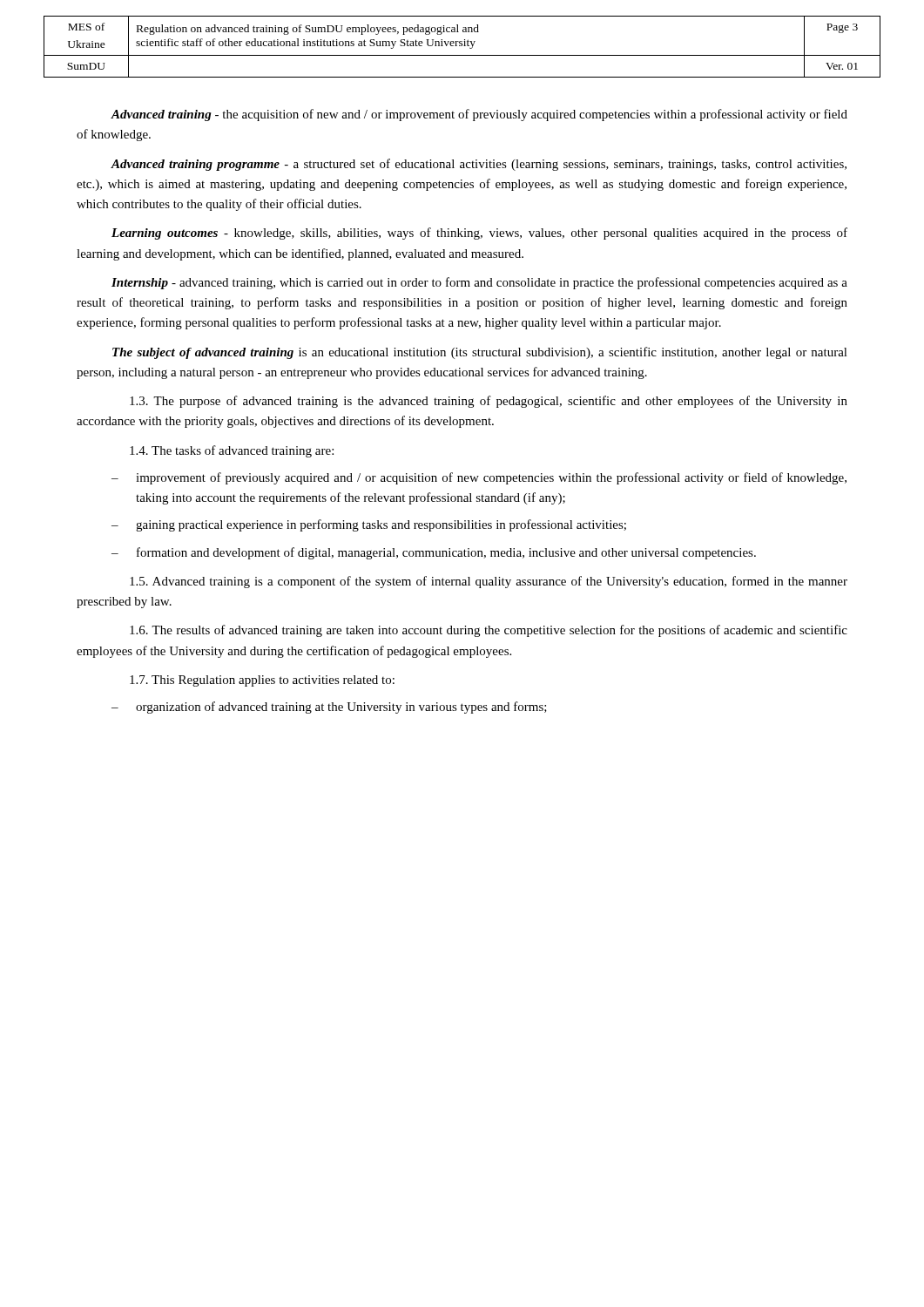Find the text starting "– improvement of previously acquired and /"
The image size is (924, 1307).
[475, 488]
